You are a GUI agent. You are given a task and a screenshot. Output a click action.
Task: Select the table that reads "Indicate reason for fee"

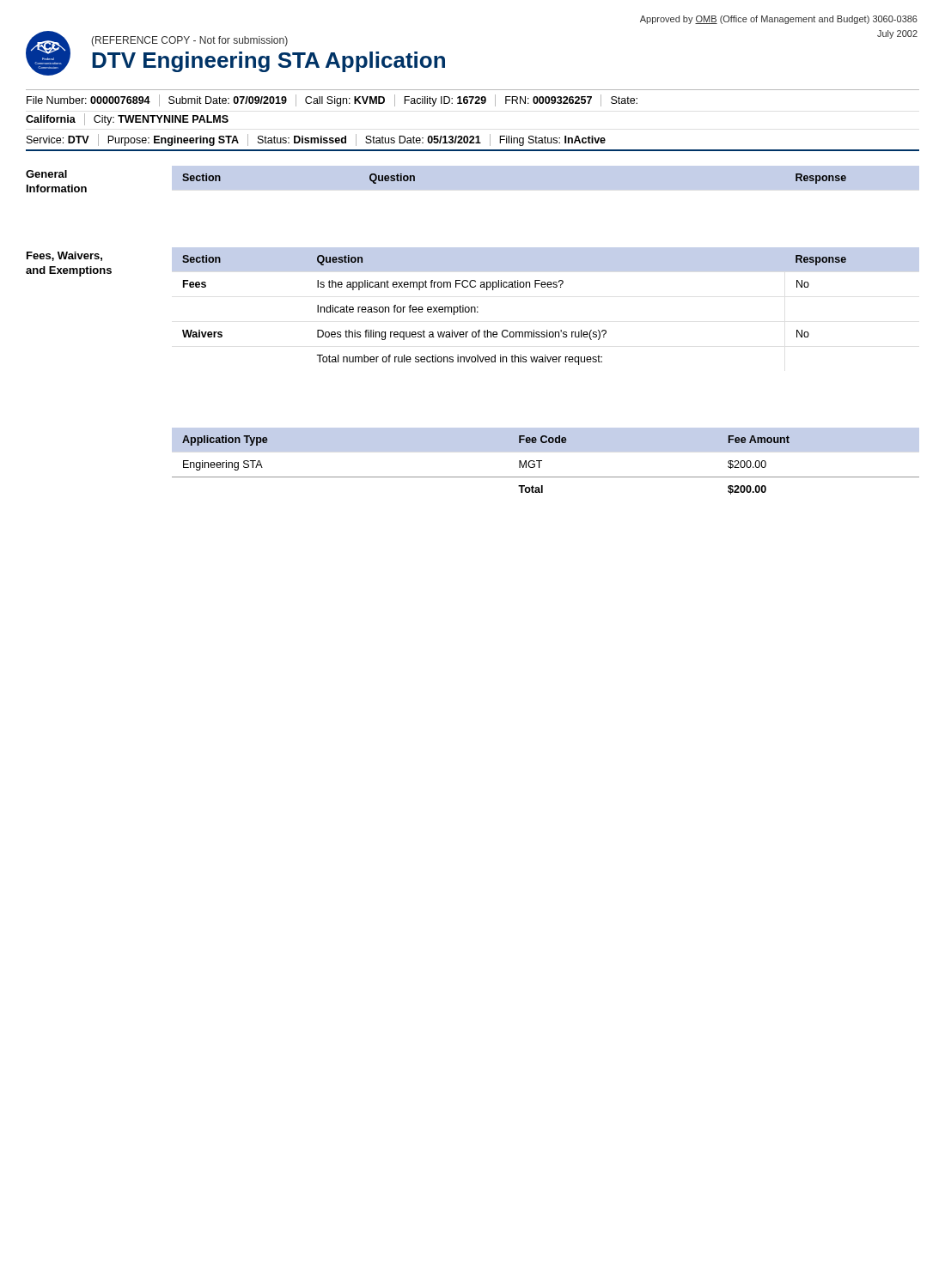pyautogui.click(x=546, y=309)
